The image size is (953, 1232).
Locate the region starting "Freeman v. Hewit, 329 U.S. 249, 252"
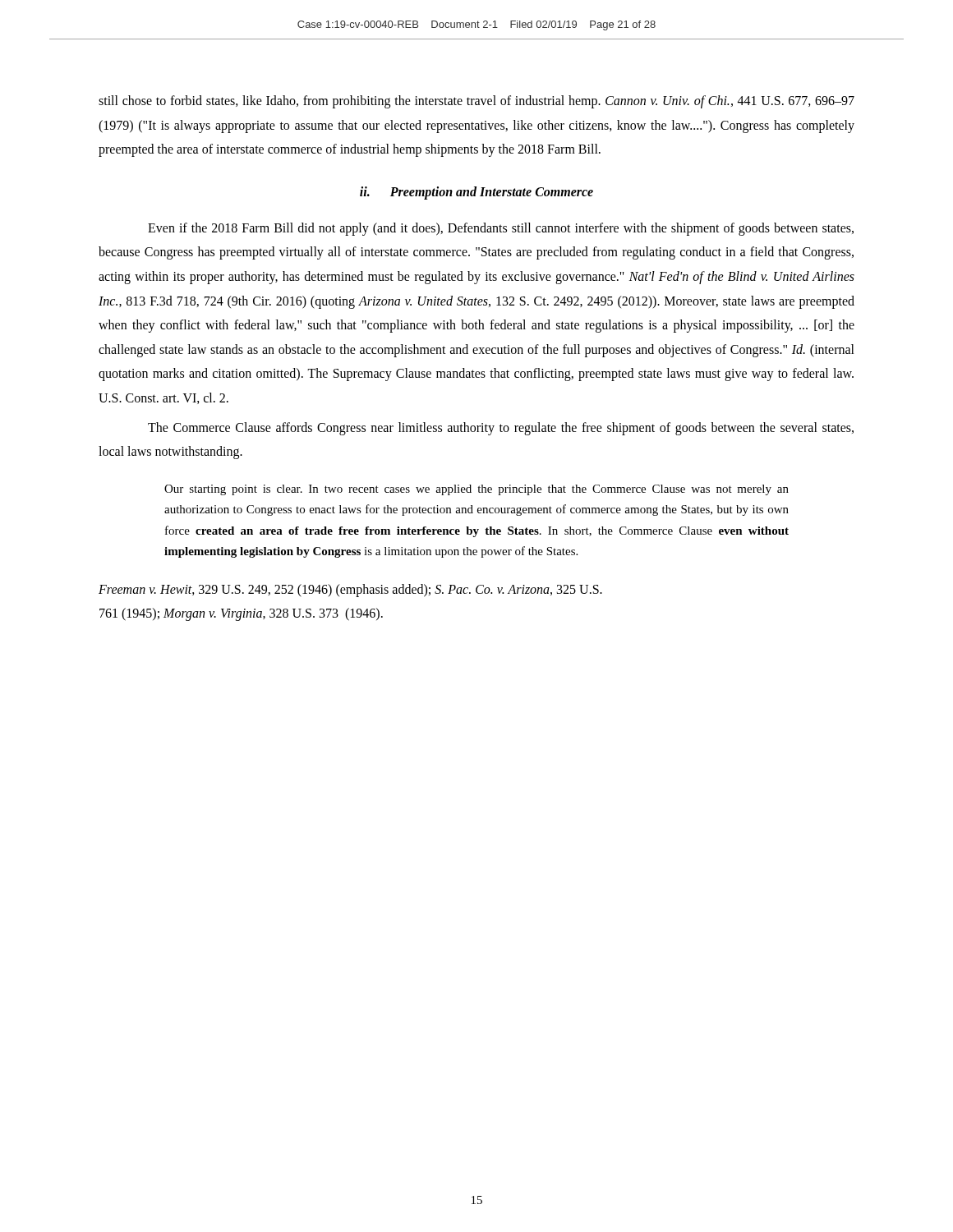351,589
